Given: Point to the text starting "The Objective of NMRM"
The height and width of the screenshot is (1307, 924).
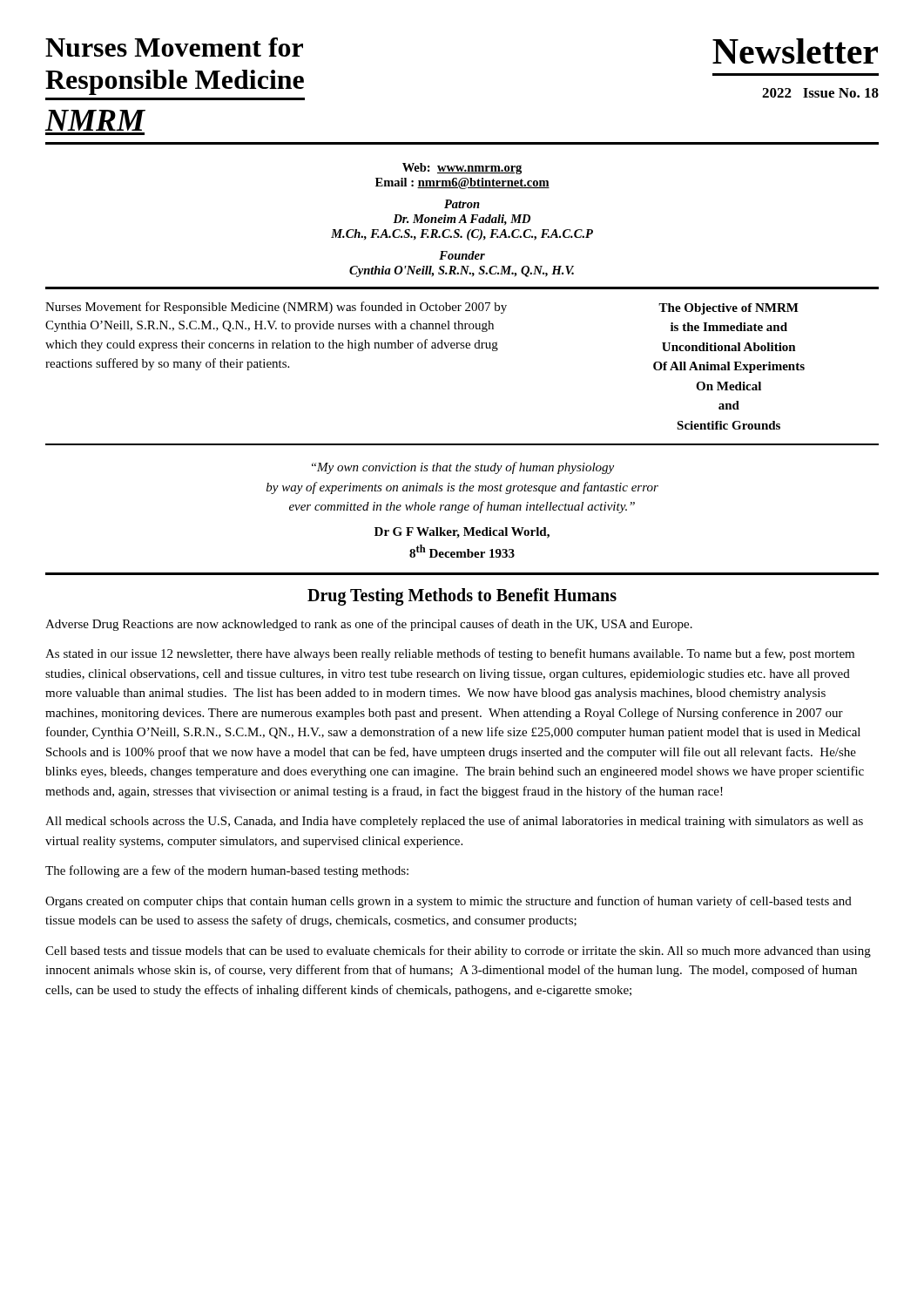Looking at the screenshot, I should (729, 366).
